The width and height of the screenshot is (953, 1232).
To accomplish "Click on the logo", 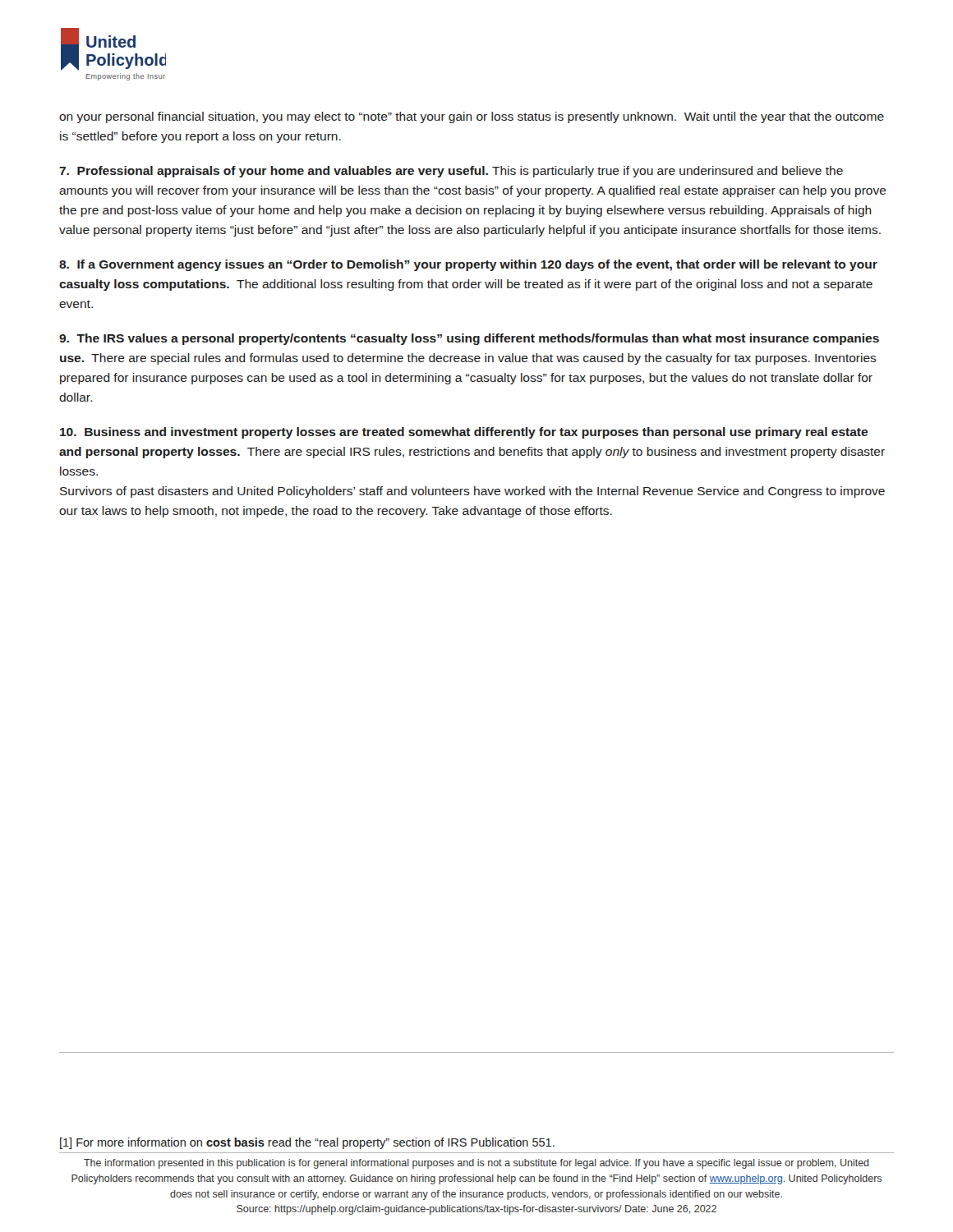I will click(113, 56).
